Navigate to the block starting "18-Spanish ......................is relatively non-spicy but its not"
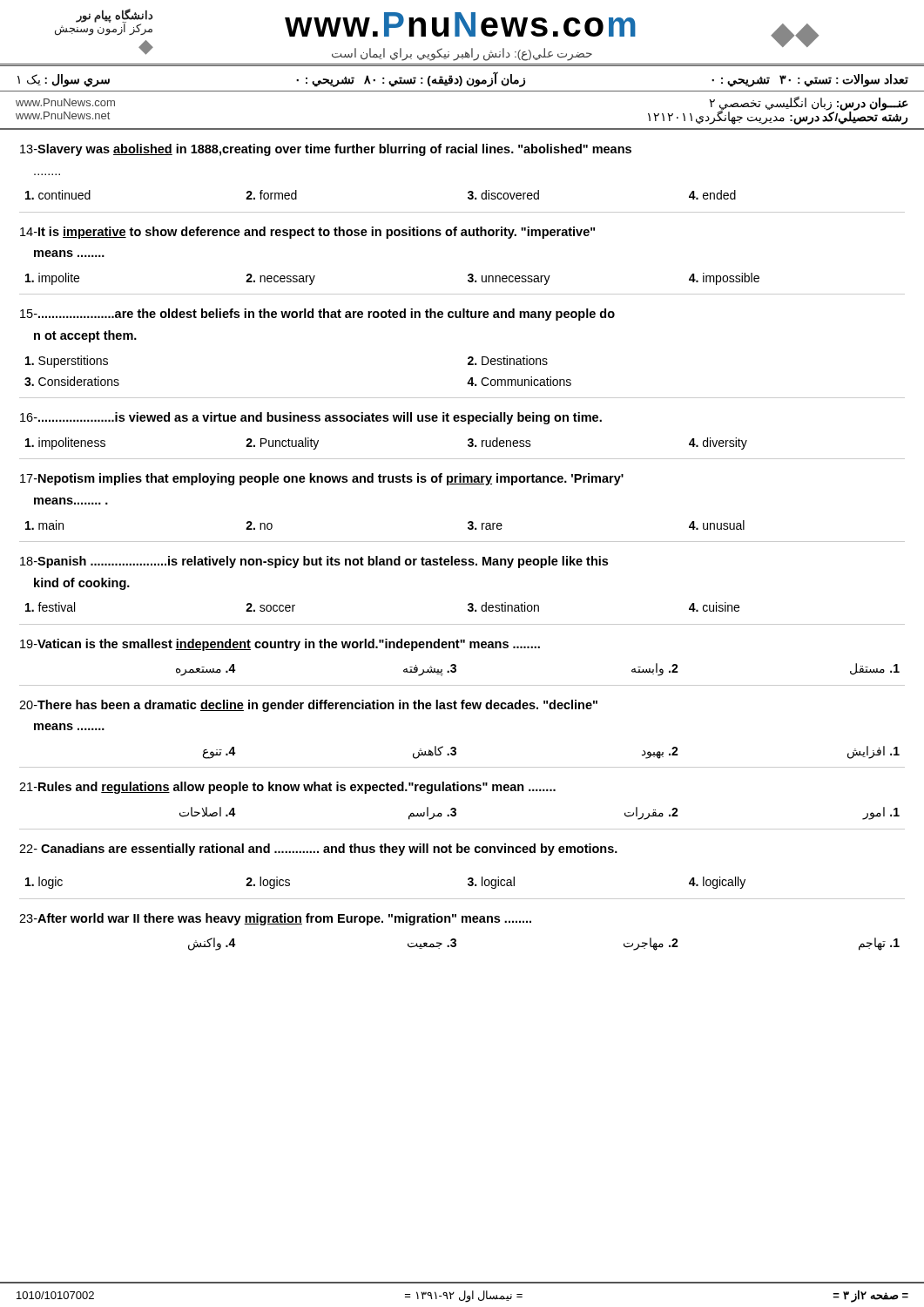This screenshot has height=1307, width=924. point(314,562)
